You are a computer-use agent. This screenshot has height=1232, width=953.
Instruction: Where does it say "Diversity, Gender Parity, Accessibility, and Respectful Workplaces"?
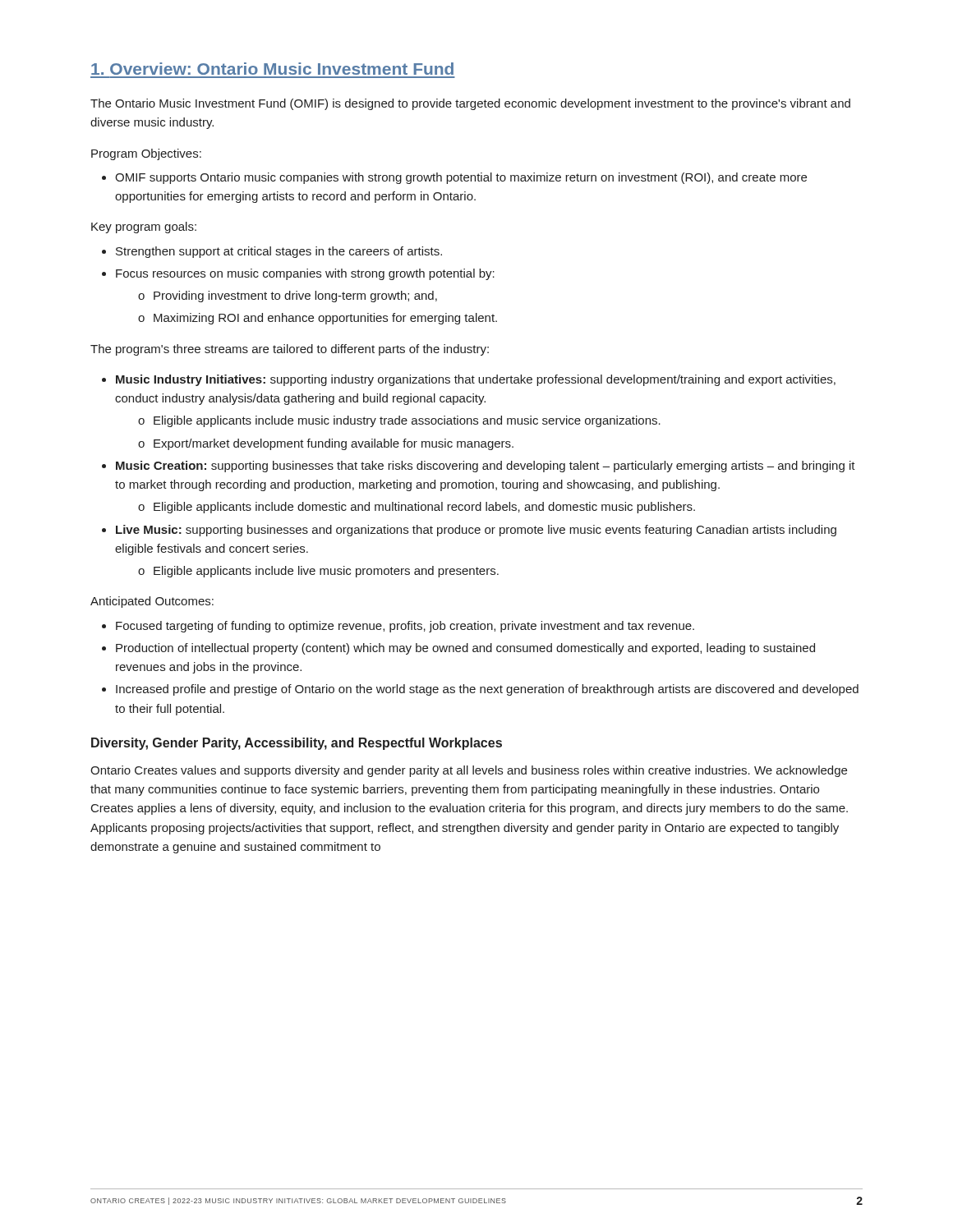[476, 743]
